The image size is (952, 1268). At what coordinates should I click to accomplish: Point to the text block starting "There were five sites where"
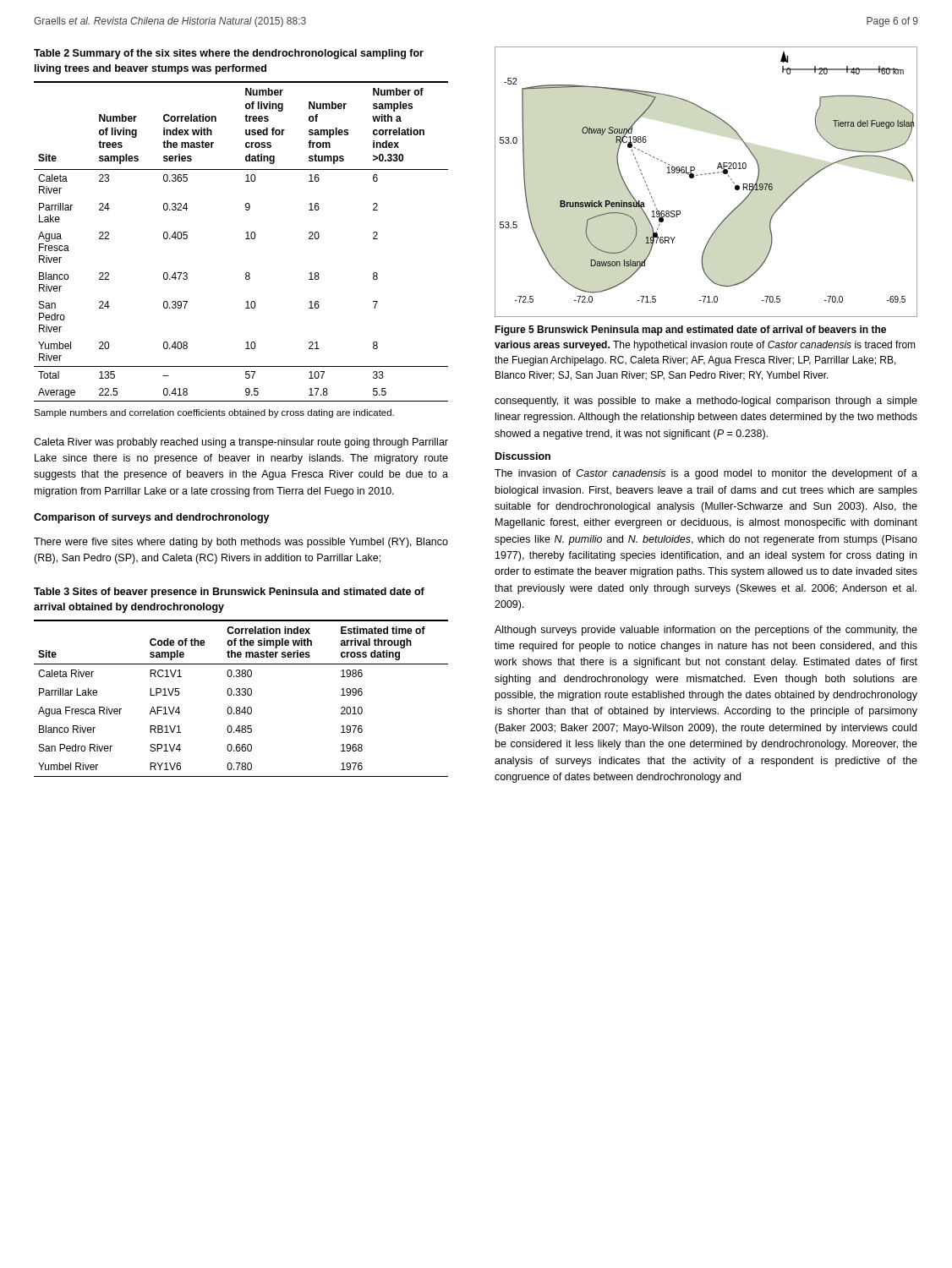pyautogui.click(x=241, y=550)
